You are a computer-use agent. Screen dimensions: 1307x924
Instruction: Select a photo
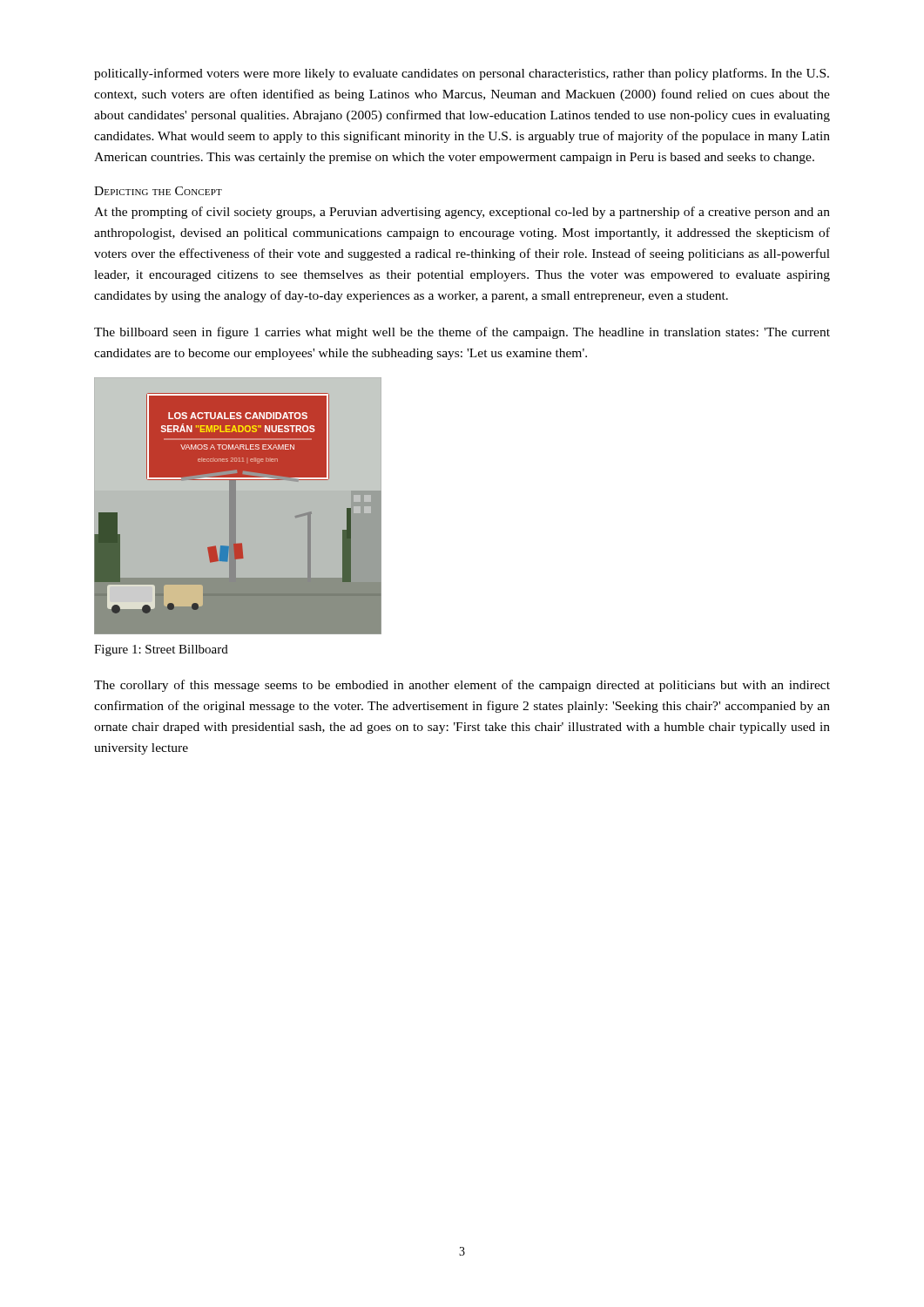coord(462,508)
